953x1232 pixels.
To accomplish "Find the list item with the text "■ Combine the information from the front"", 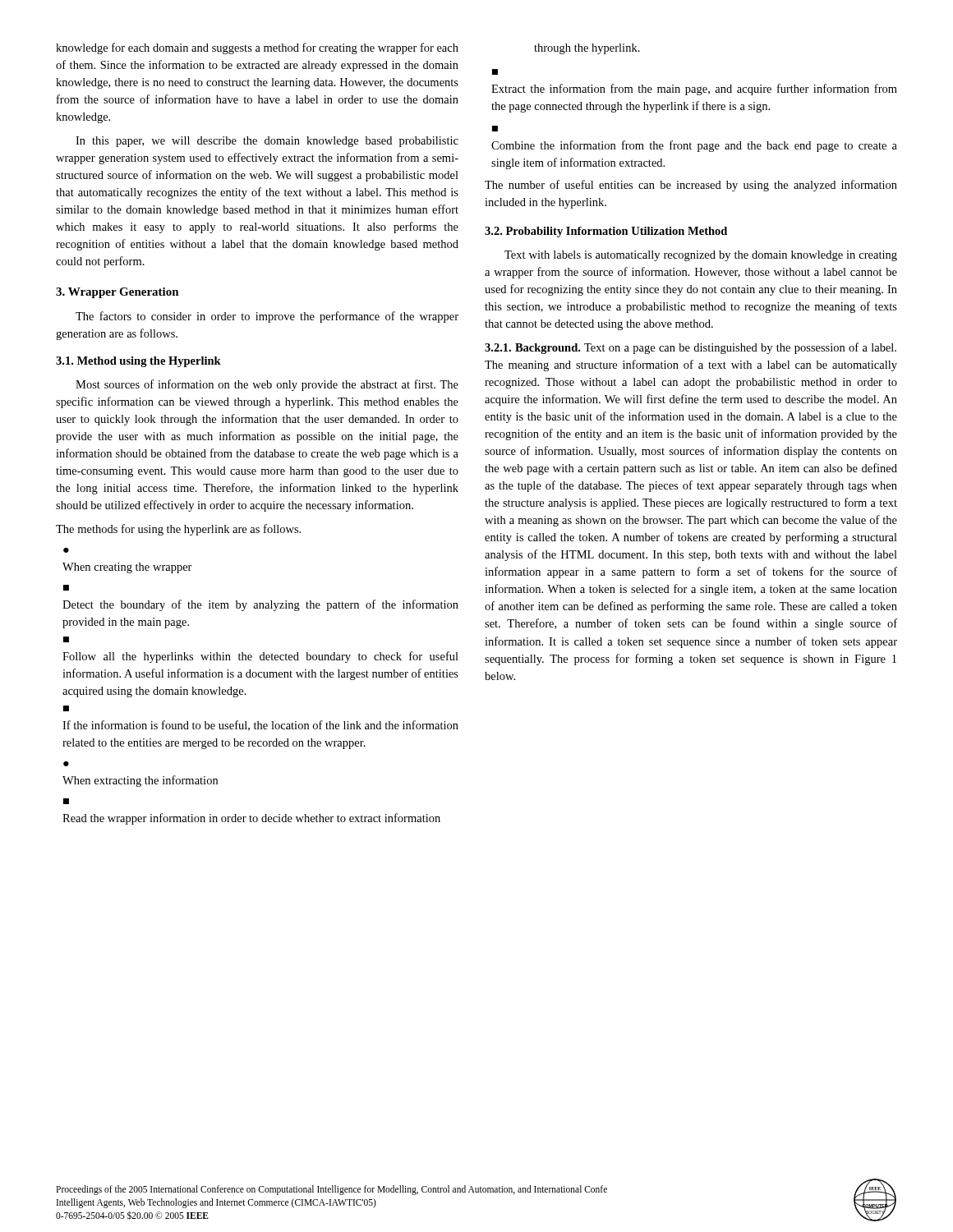I will pyautogui.click(x=694, y=146).
